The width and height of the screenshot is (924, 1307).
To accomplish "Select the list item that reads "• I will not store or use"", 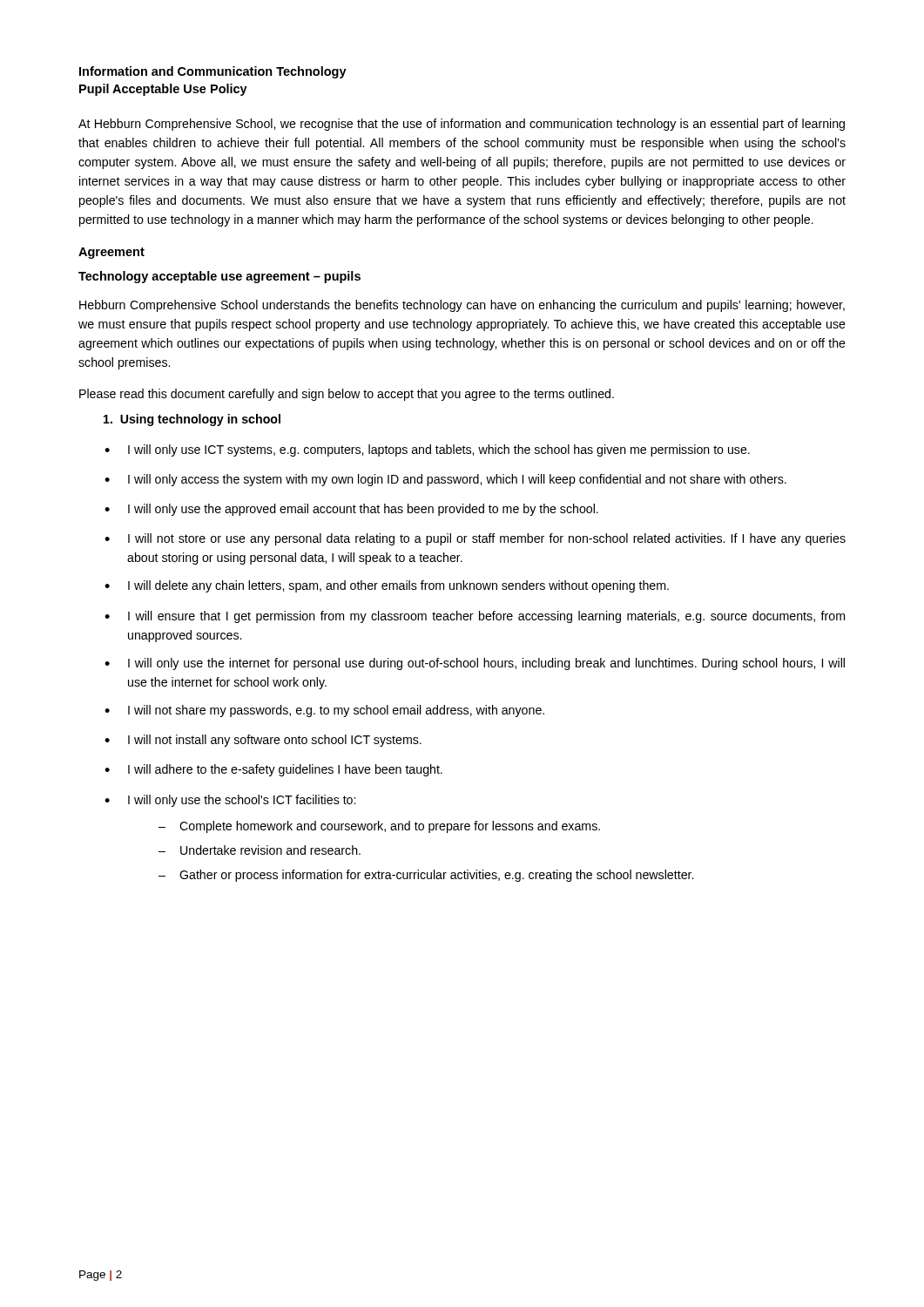I will click(475, 548).
